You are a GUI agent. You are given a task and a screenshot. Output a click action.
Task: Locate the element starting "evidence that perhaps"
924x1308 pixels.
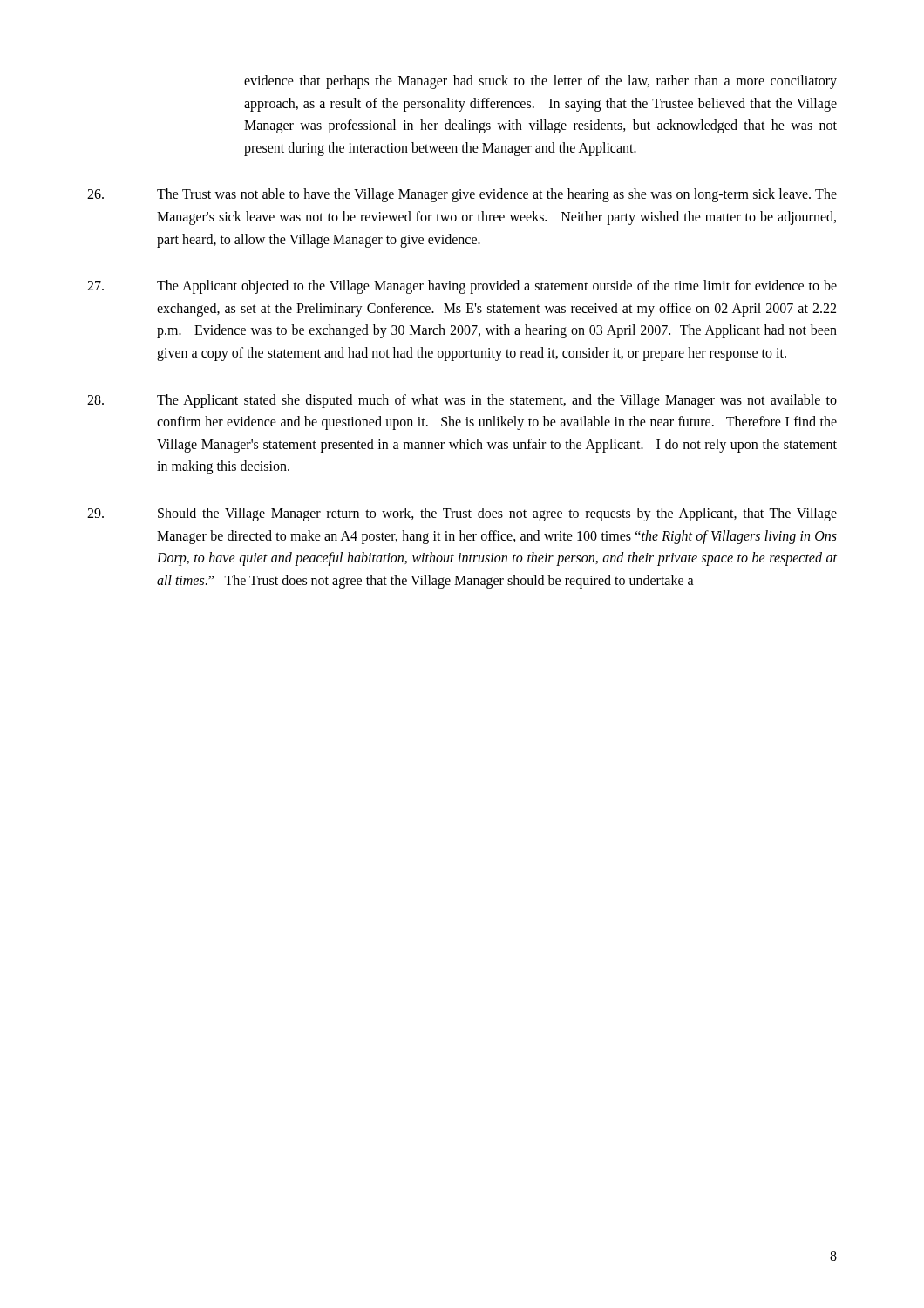540,114
